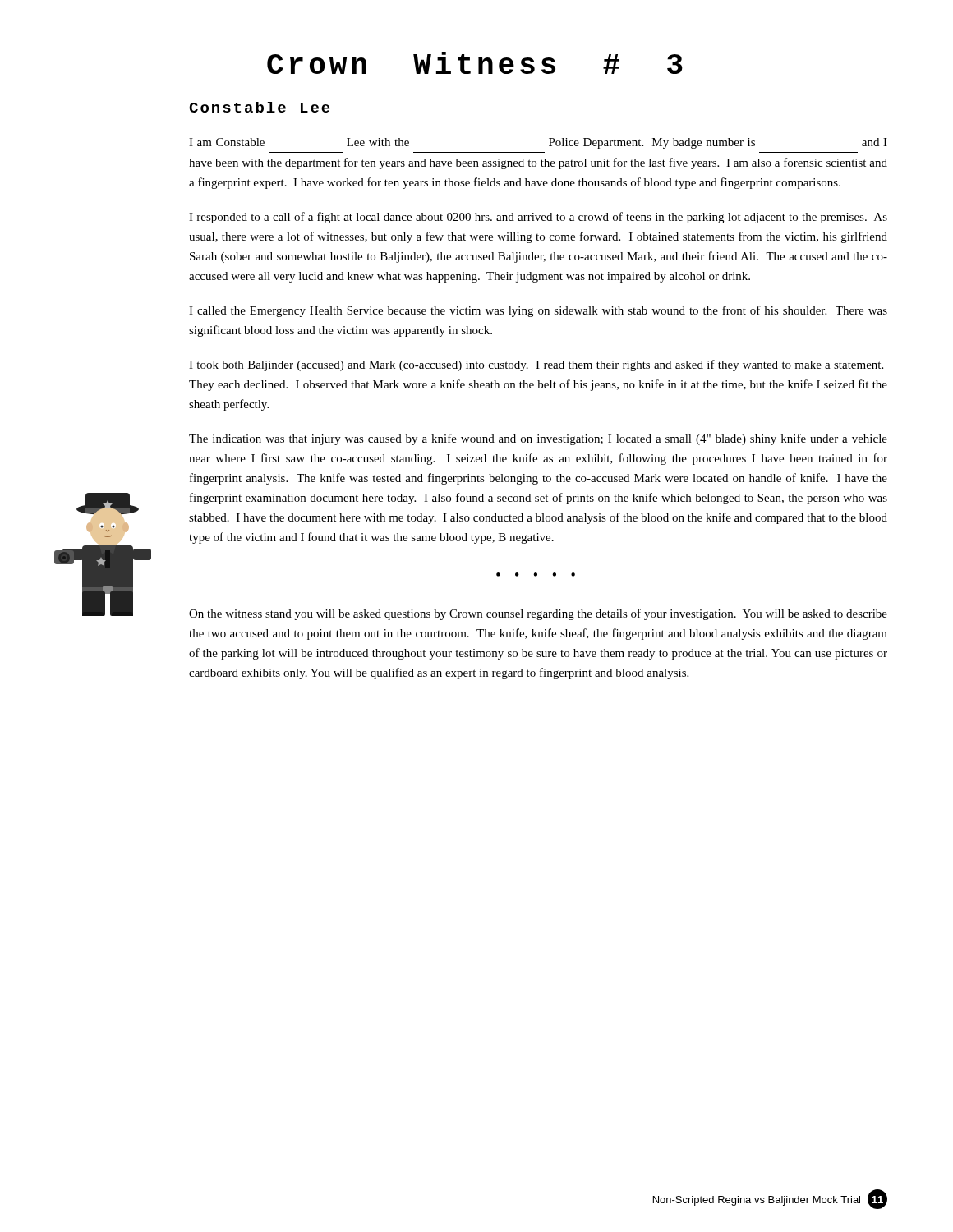Screen dimensions: 1232x953
Task: Find the block on this page that starts "On the witness stand you will"
Action: 538,643
